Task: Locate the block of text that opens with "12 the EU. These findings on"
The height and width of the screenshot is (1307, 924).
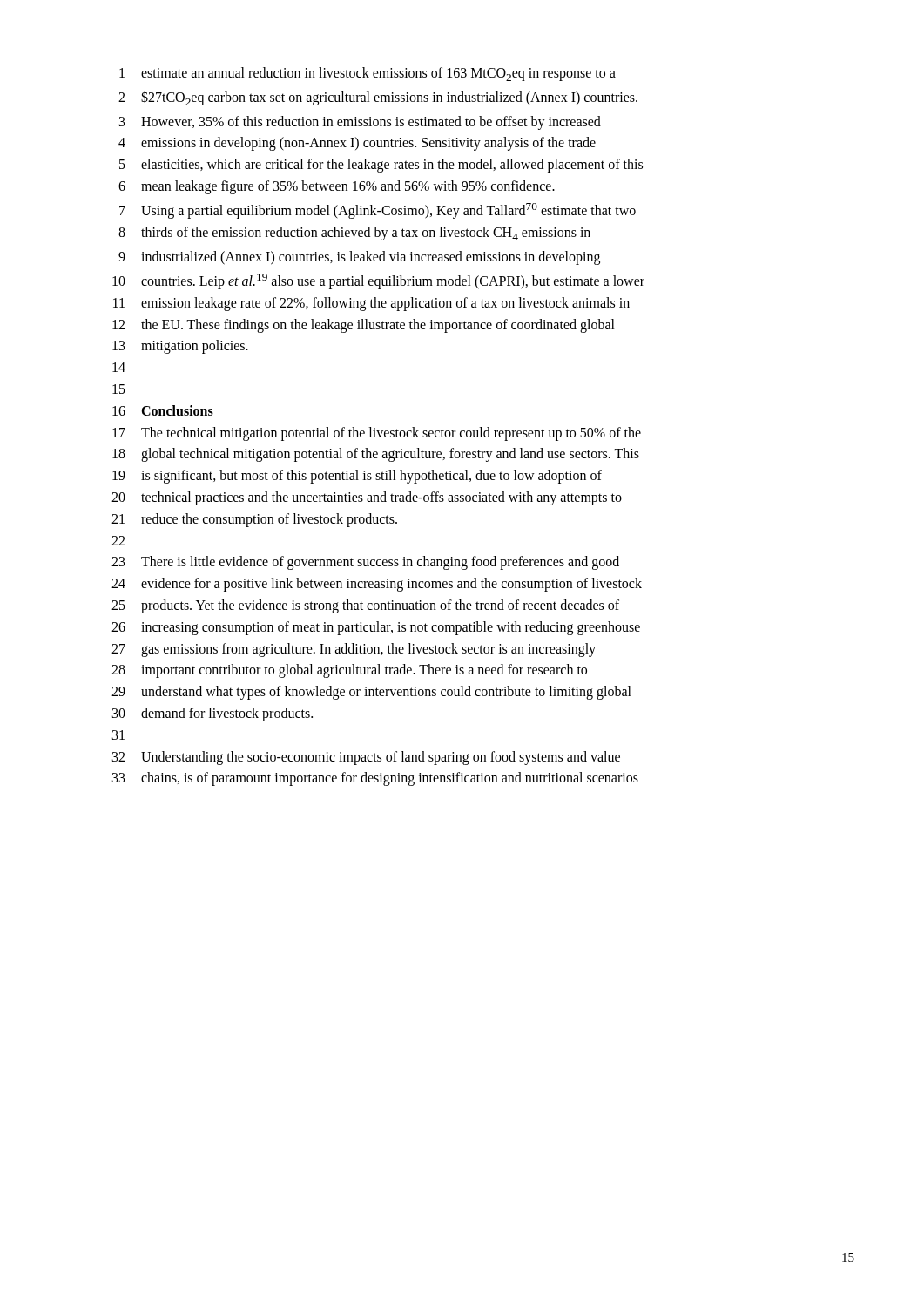Action: tap(474, 325)
